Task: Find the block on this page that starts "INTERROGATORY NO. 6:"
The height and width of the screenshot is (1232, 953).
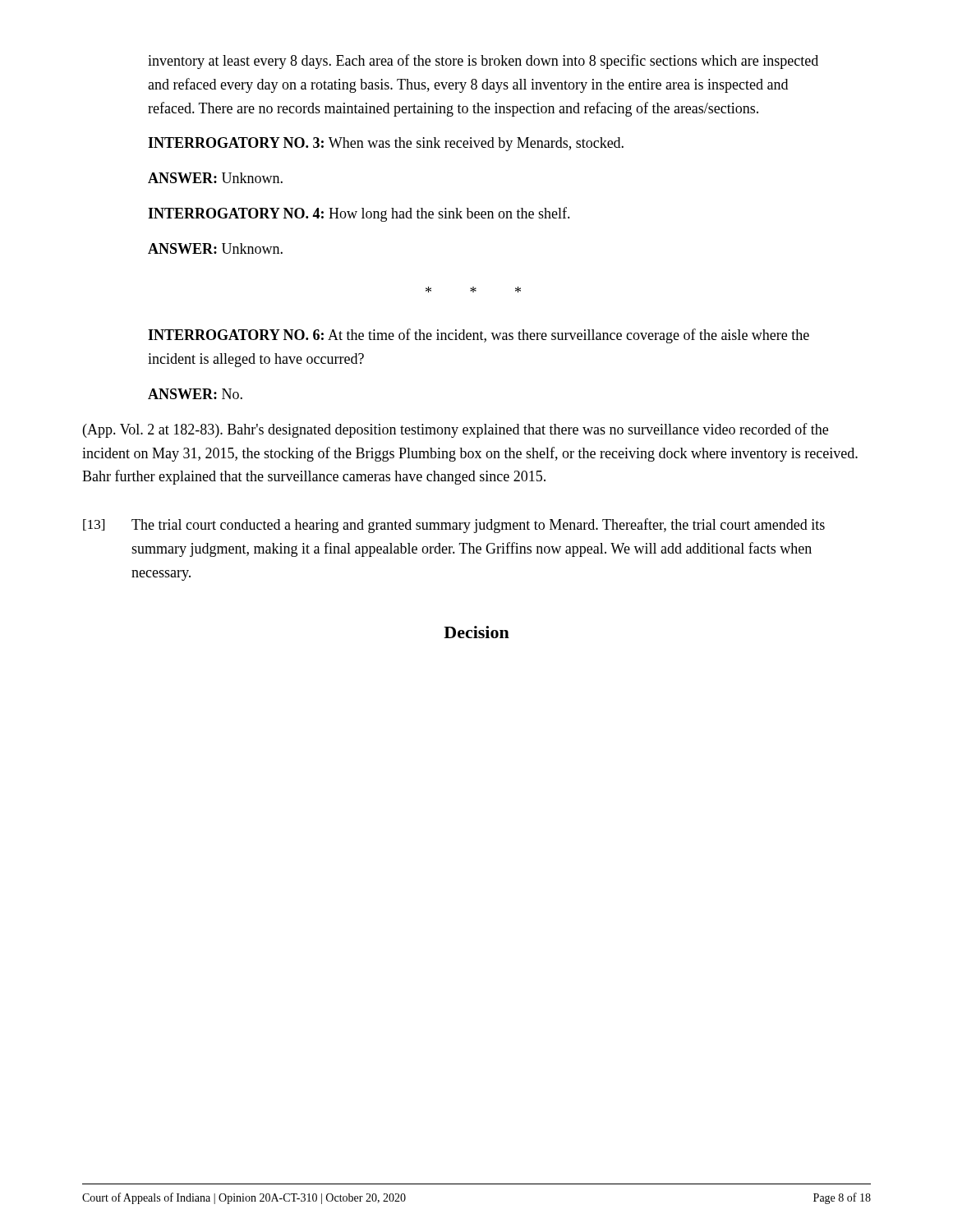Action: pos(479,347)
